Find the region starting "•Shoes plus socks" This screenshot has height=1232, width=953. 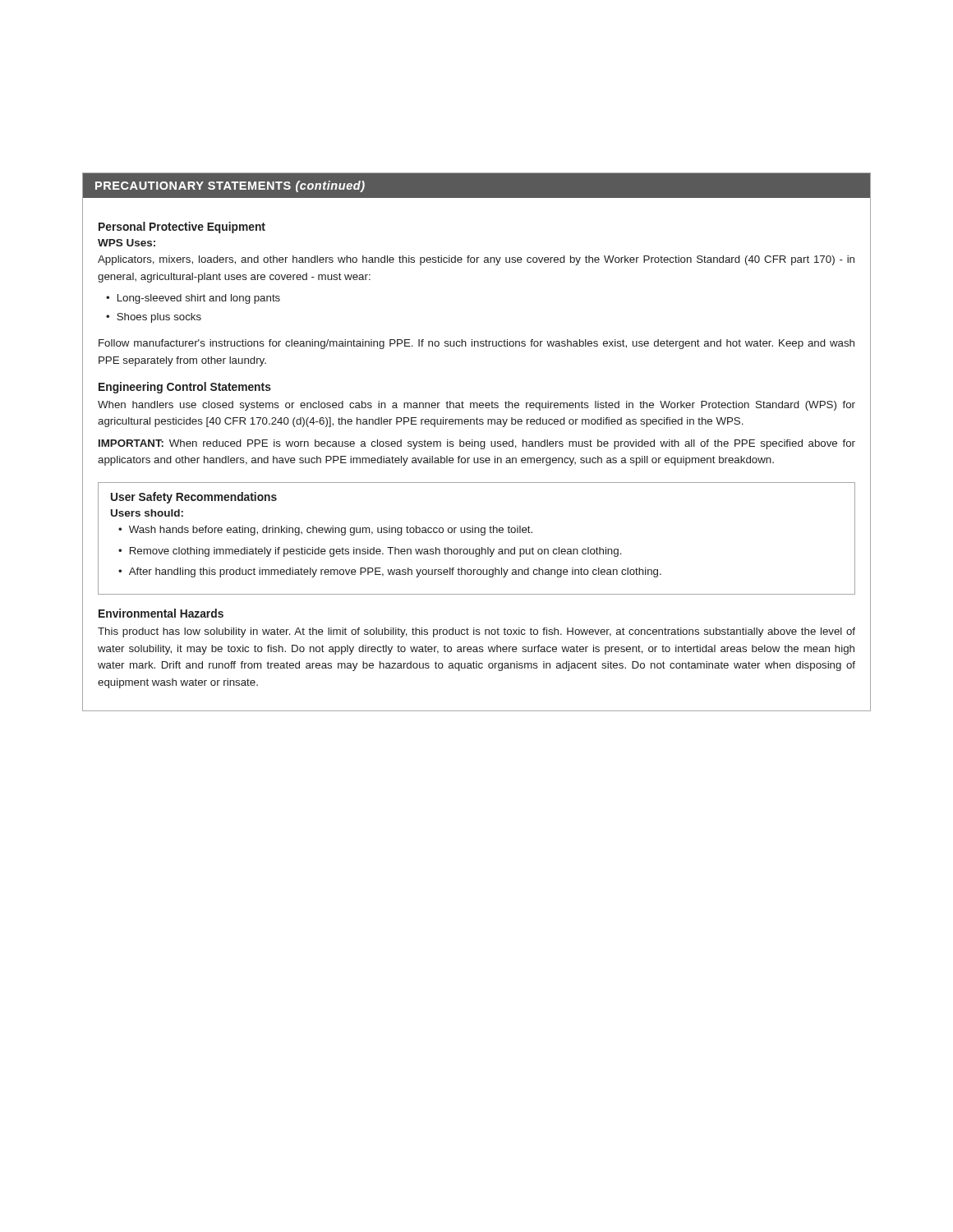pyautogui.click(x=154, y=317)
